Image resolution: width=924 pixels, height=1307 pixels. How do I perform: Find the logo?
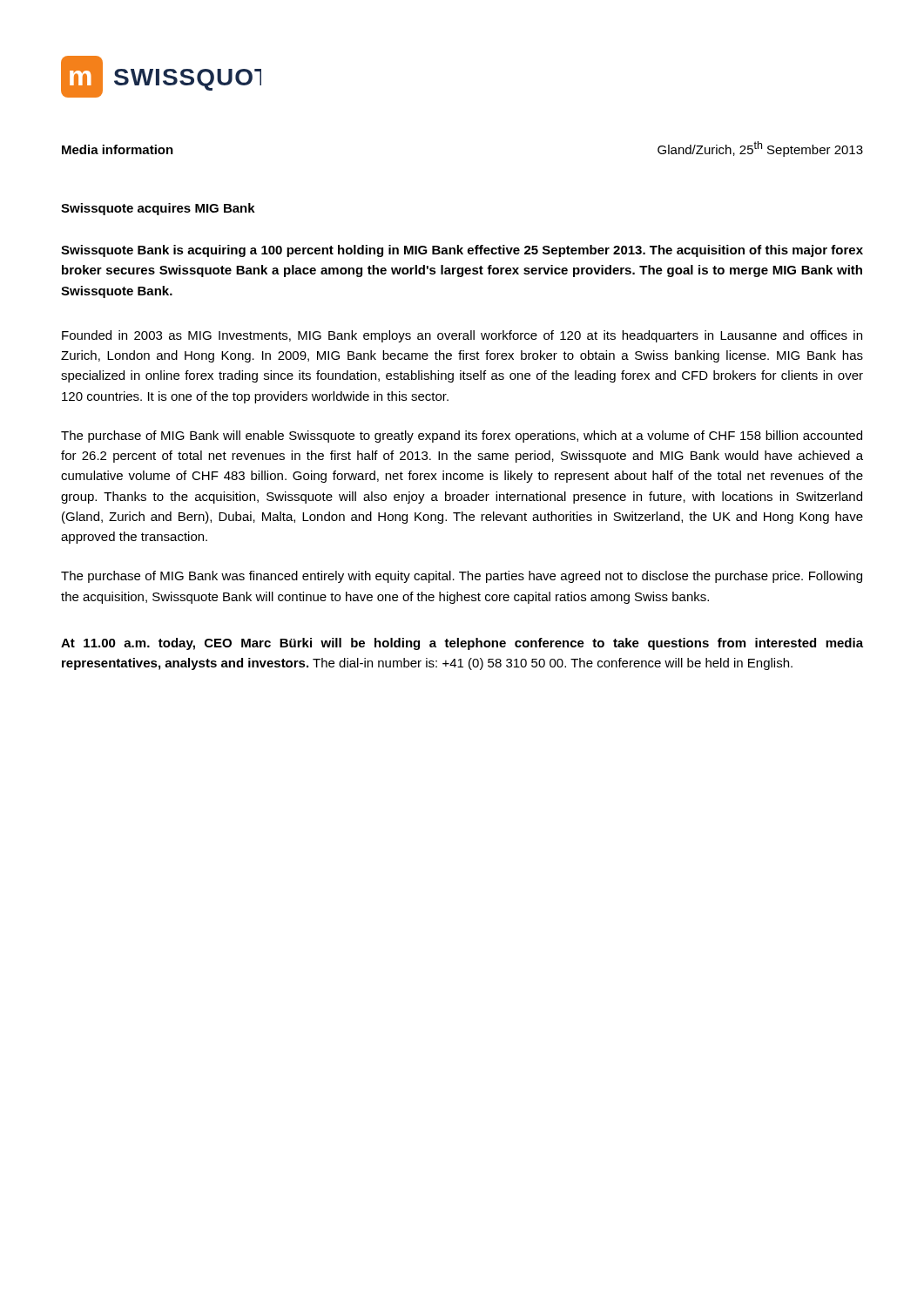(x=462, y=78)
